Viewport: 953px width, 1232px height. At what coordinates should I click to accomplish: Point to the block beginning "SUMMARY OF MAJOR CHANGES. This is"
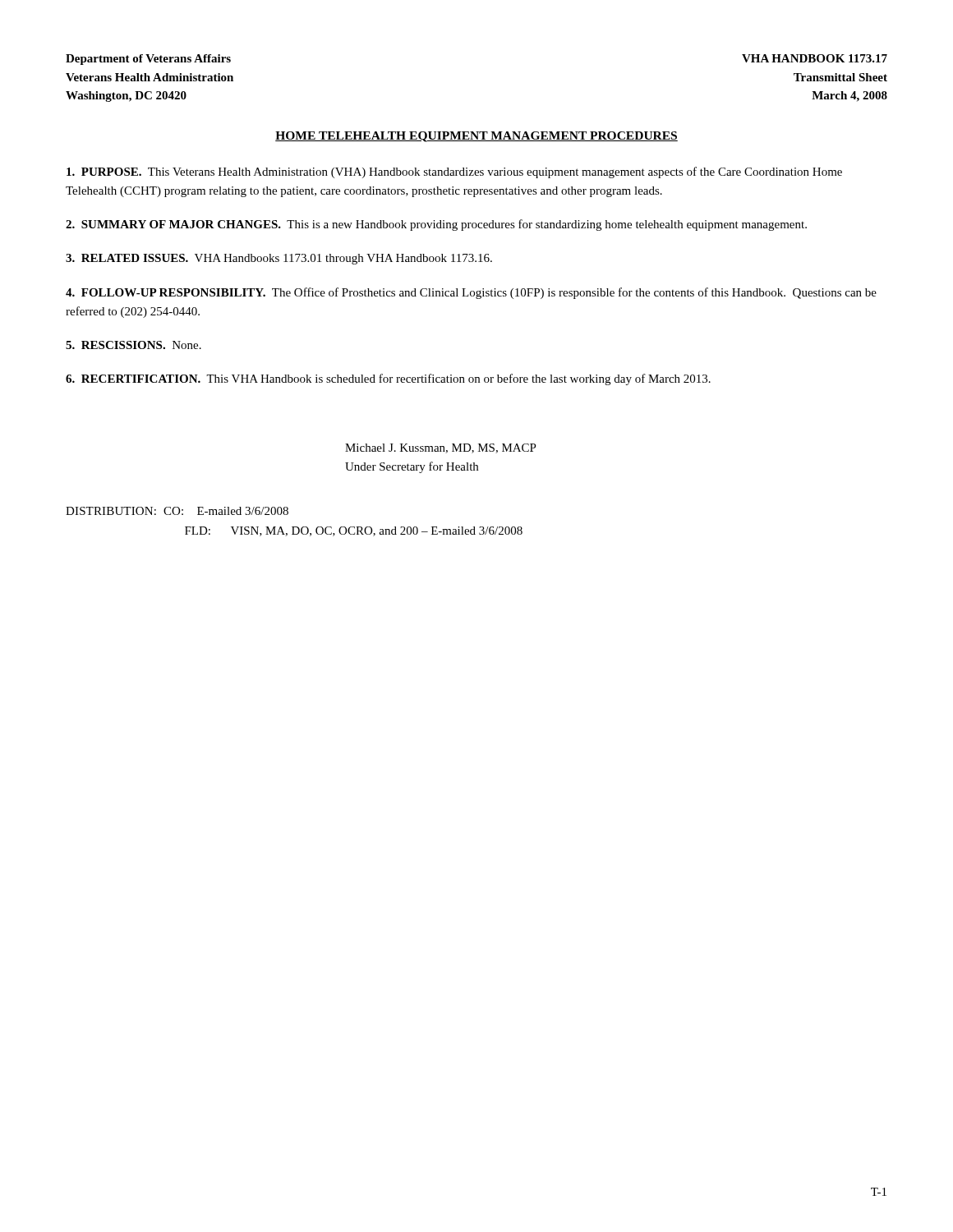coord(437,224)
